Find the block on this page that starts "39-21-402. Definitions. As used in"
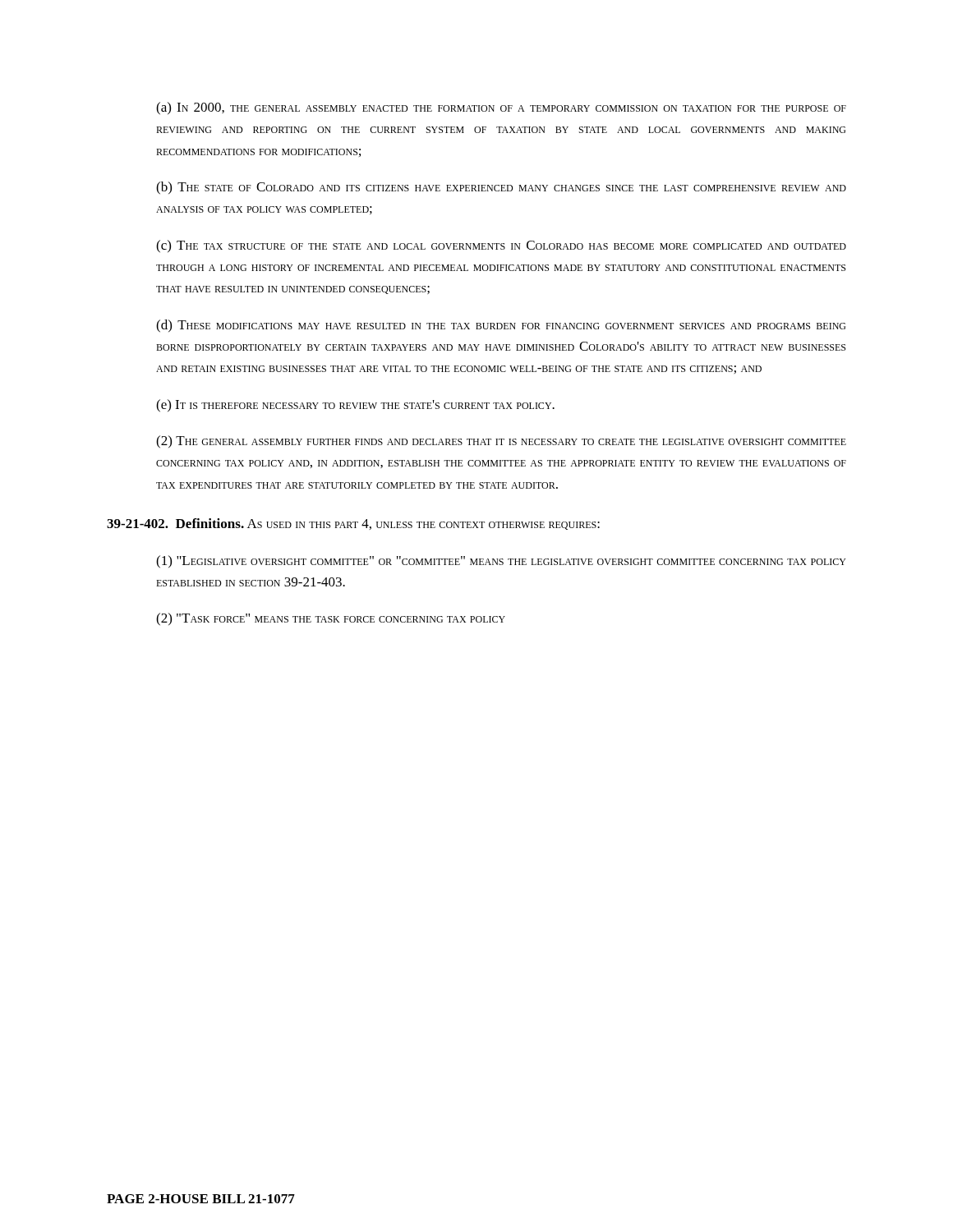The image size is (953, 1232). [354, 524]
